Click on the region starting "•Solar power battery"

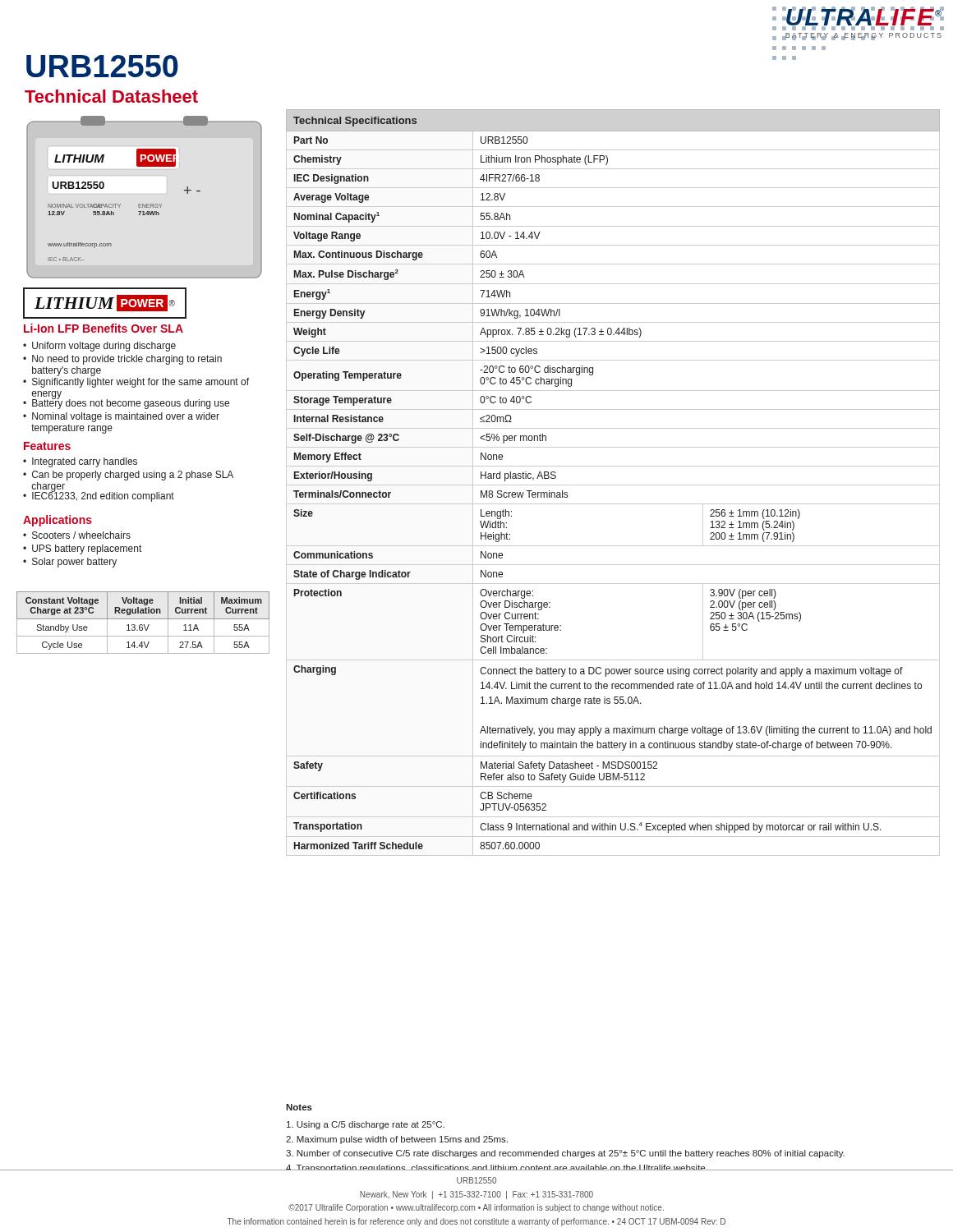click(70, 562)
